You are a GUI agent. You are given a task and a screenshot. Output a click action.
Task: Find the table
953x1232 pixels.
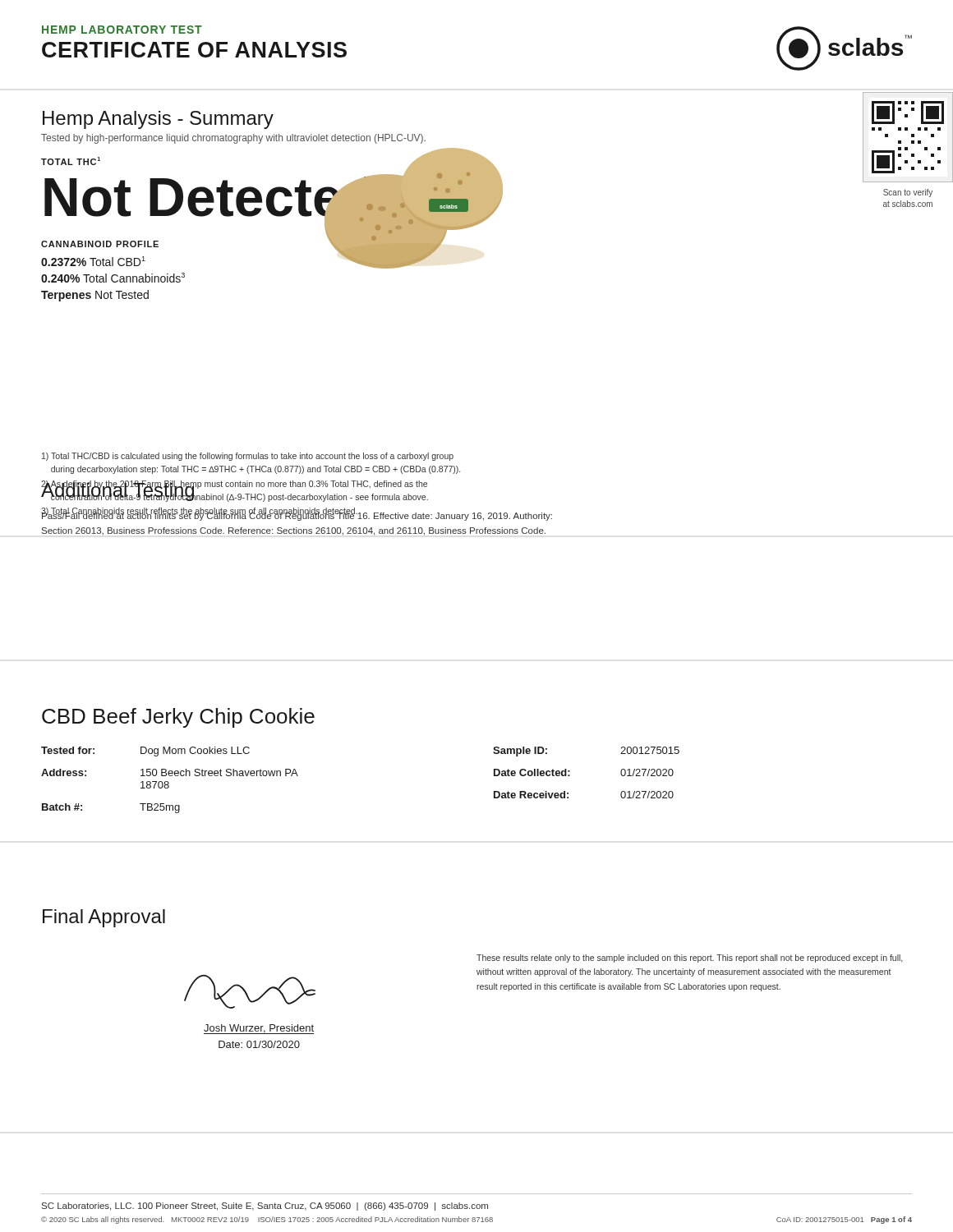[476, 781]
